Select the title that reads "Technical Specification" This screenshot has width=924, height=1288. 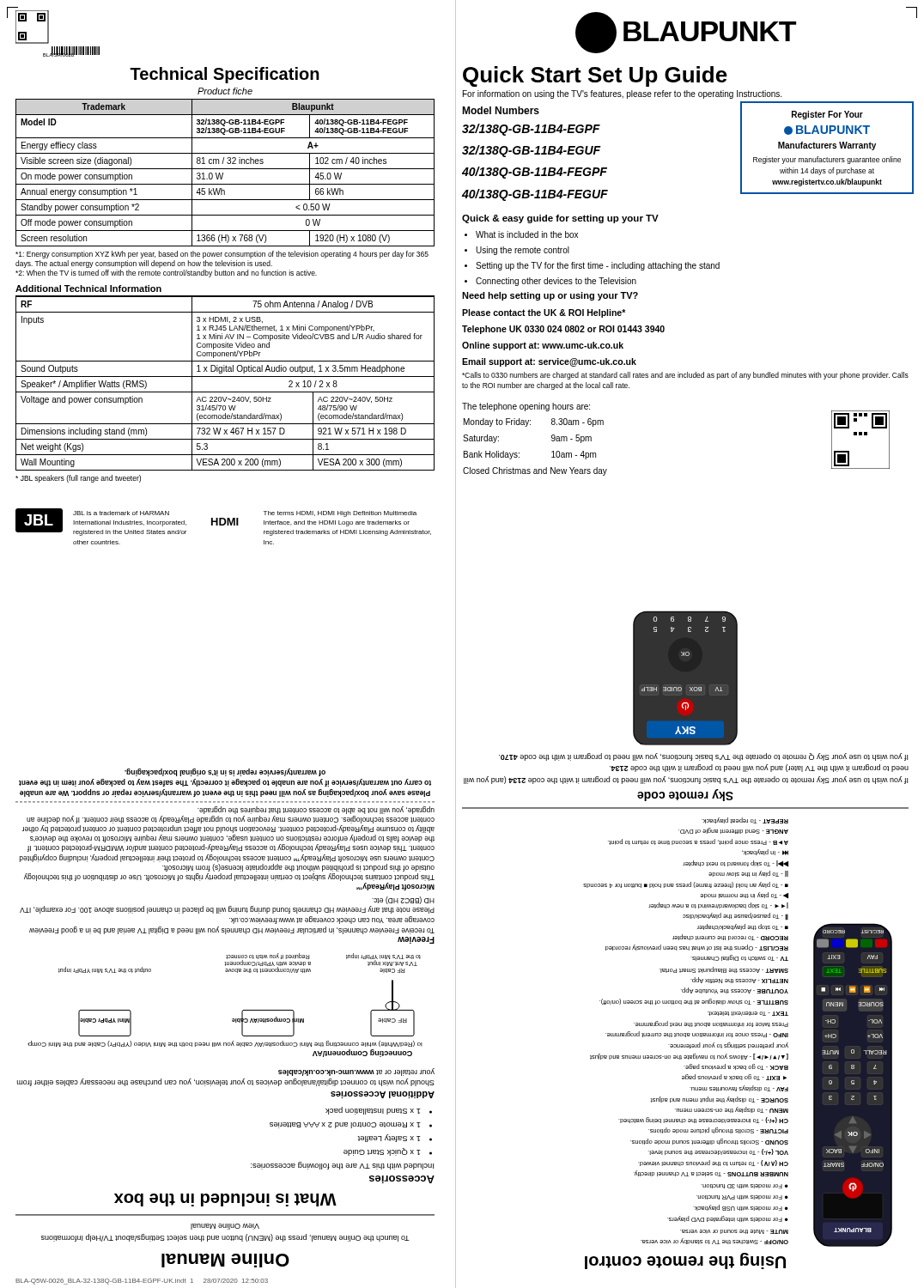coord(225,74)
